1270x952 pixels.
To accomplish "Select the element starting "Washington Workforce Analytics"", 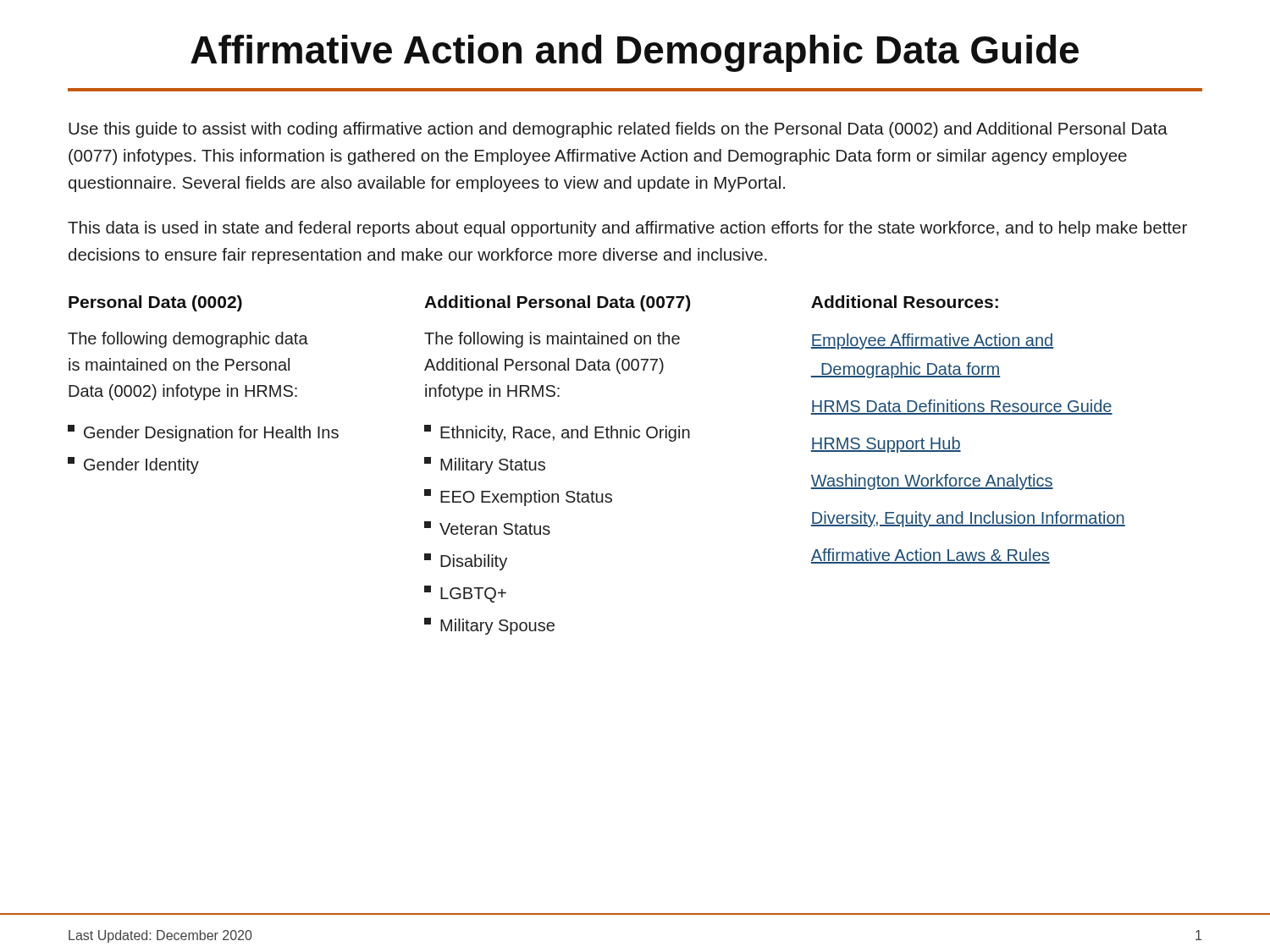I will click(x=932, y=481).
